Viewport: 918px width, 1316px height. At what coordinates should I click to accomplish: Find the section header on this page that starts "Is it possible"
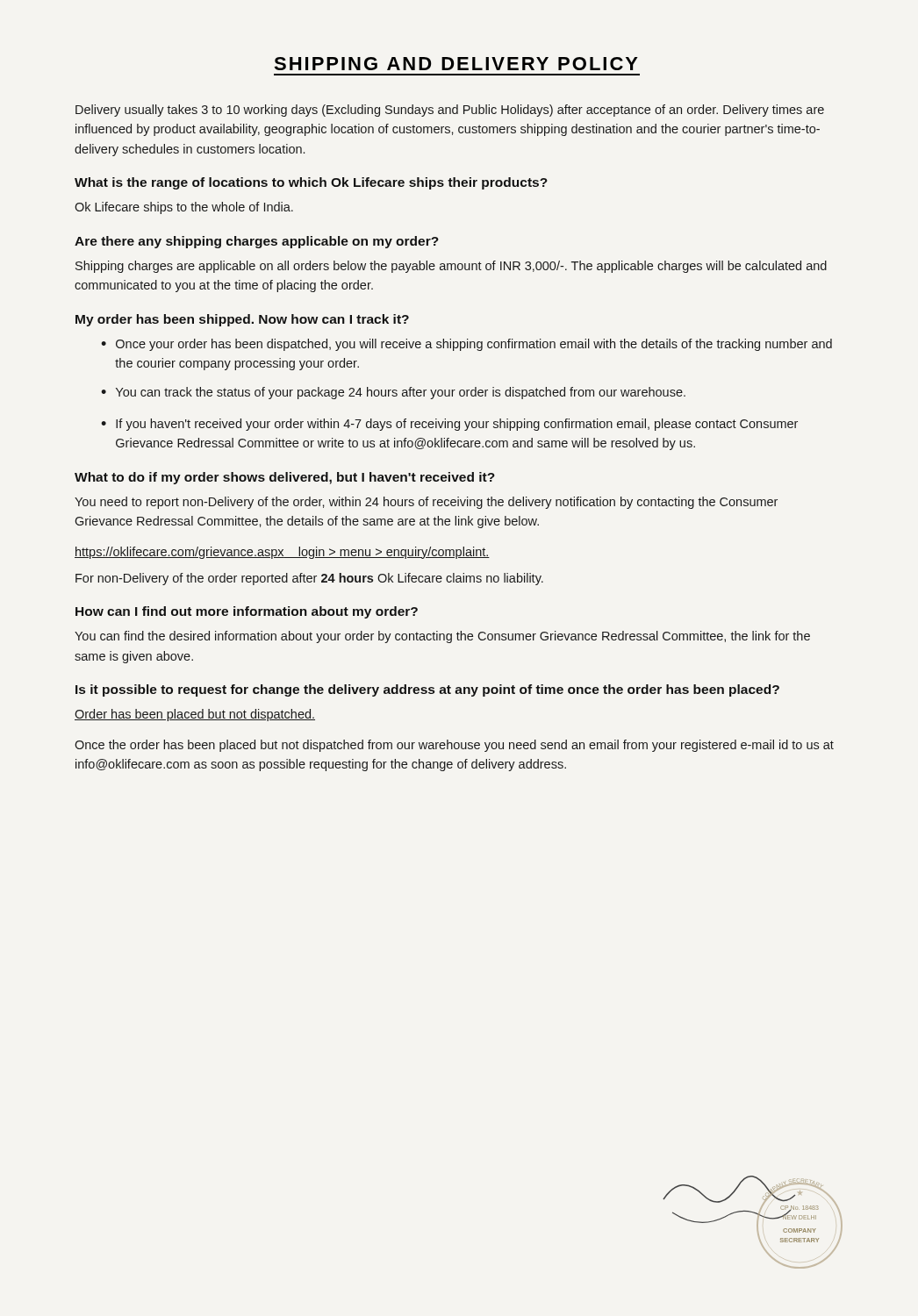[427, 690]
